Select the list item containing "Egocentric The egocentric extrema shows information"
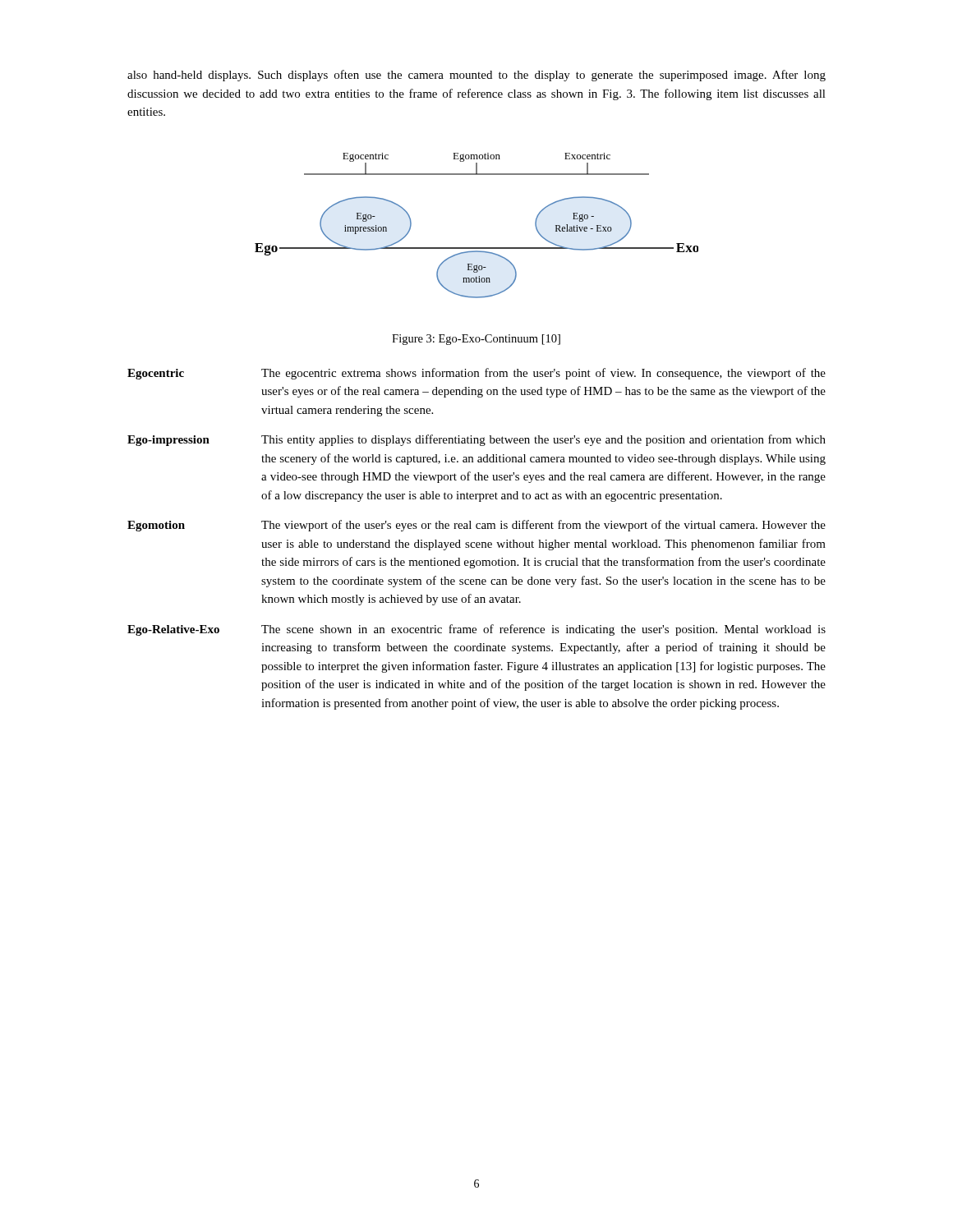The image size is (953, 1232). (476, 391)
